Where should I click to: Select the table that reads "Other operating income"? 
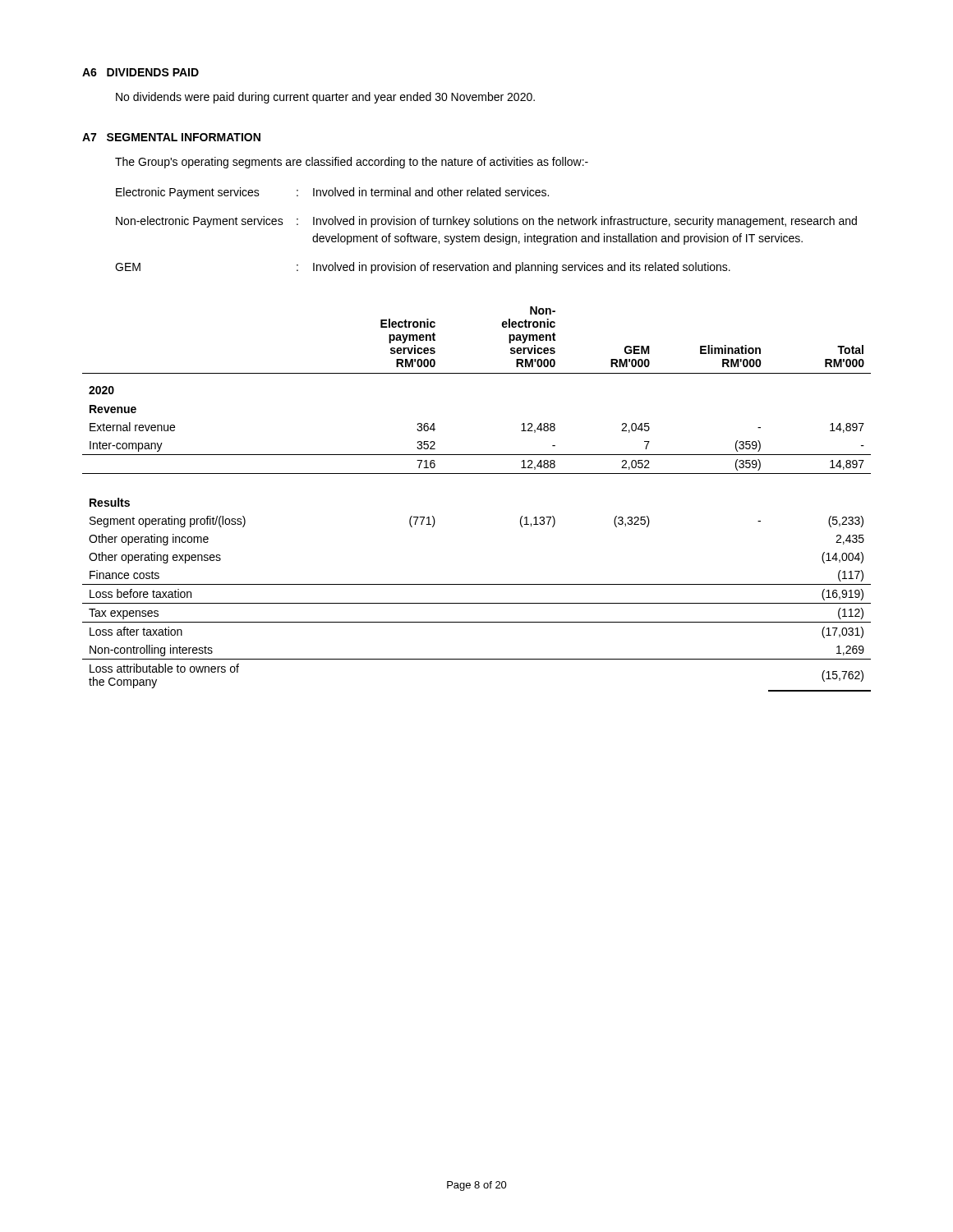pyautogui.click(x=476, y=496)
